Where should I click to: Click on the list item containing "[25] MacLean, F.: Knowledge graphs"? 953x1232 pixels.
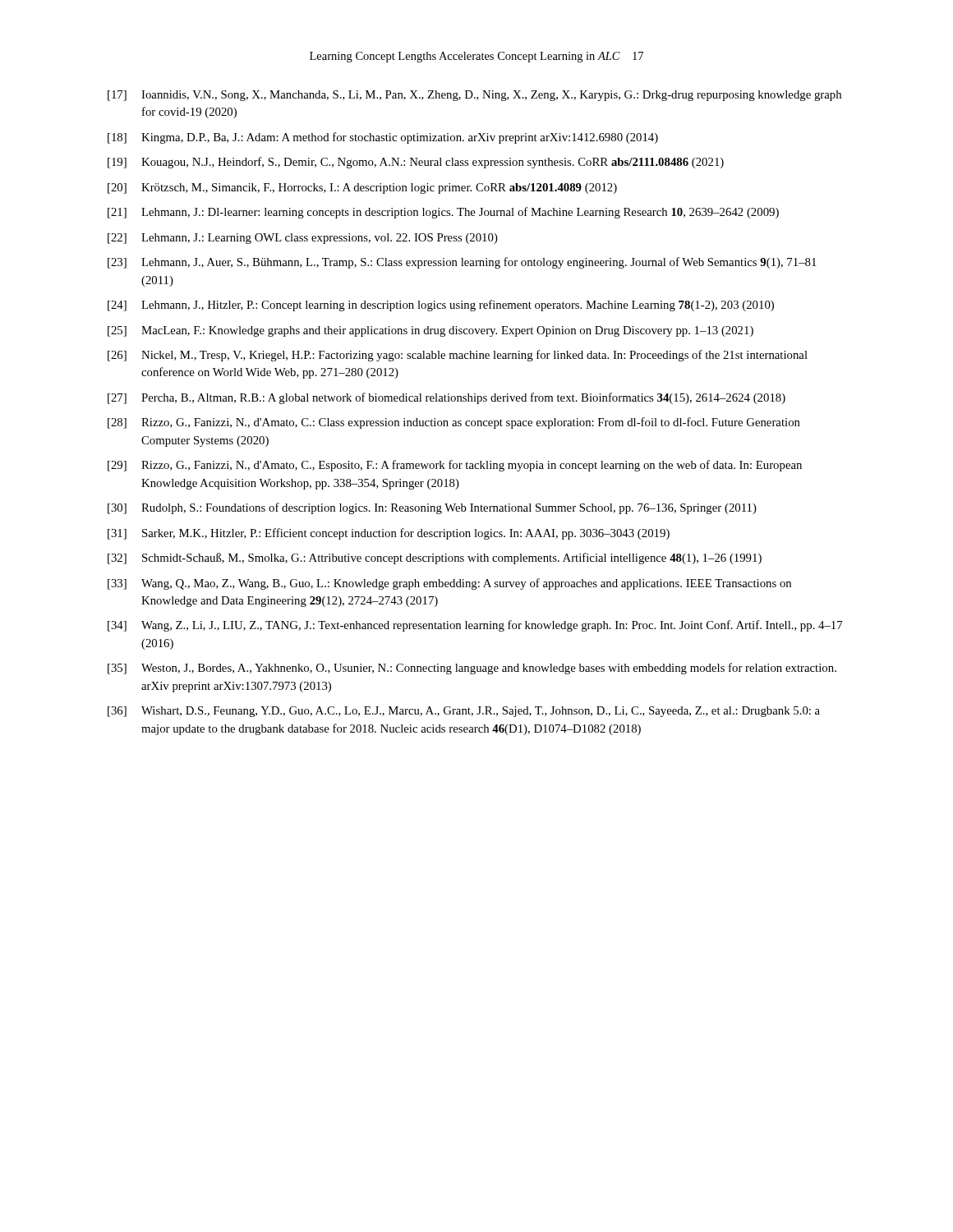tap(476, 330)
